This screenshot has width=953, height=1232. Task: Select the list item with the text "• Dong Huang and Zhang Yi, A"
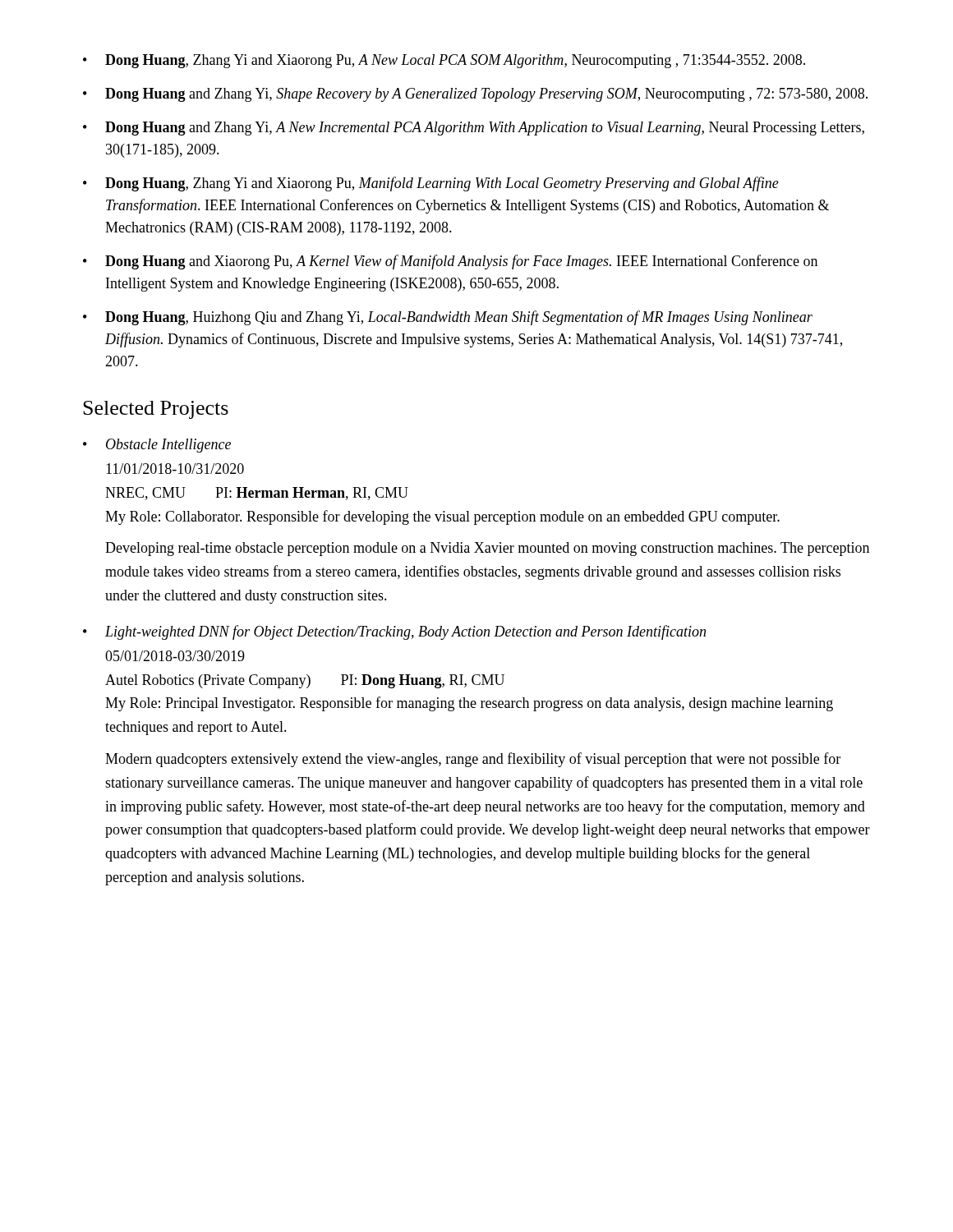click(476, 139)
